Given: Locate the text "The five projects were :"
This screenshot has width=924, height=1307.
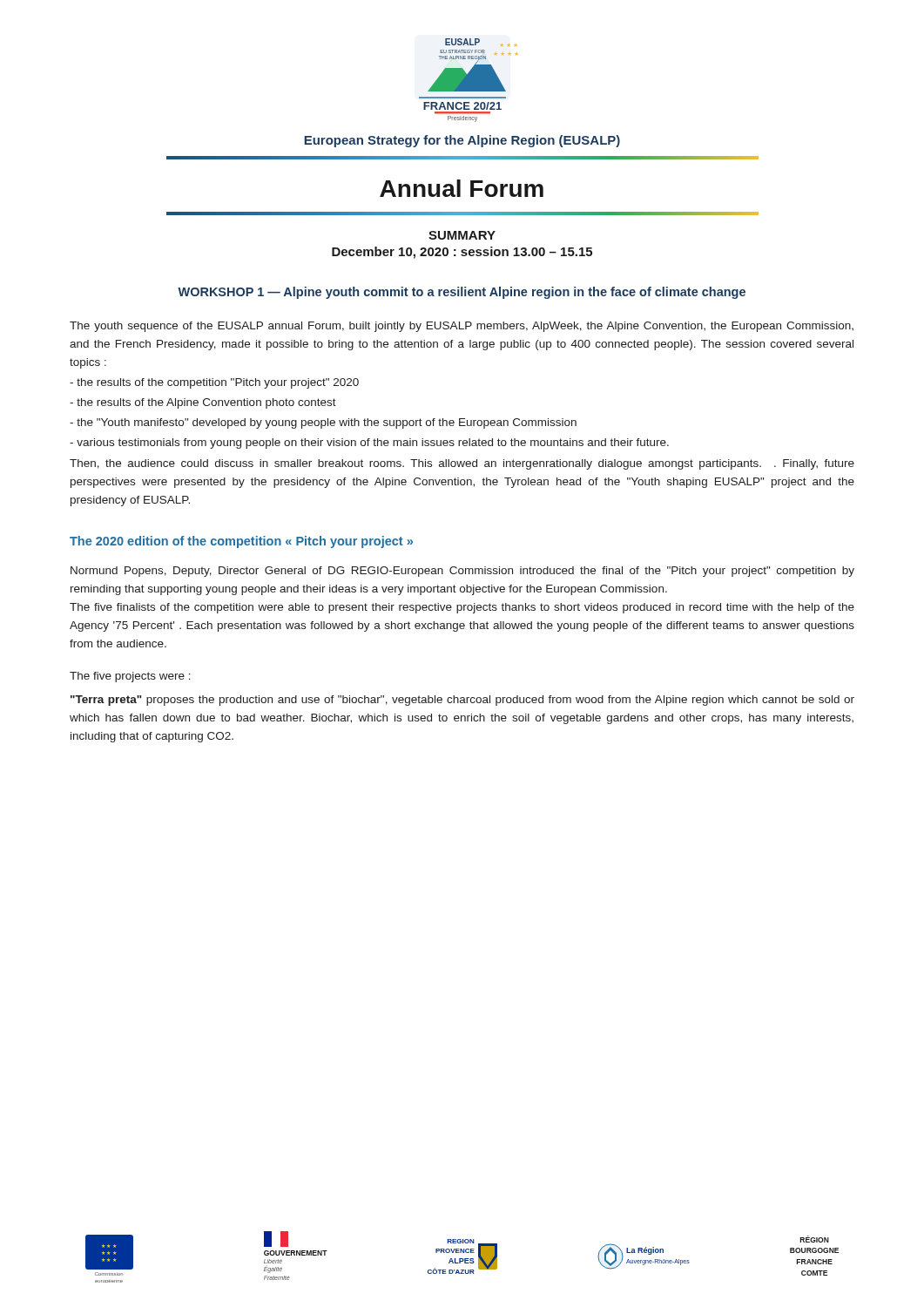Looking at the screenshot, I should point(130,676).
